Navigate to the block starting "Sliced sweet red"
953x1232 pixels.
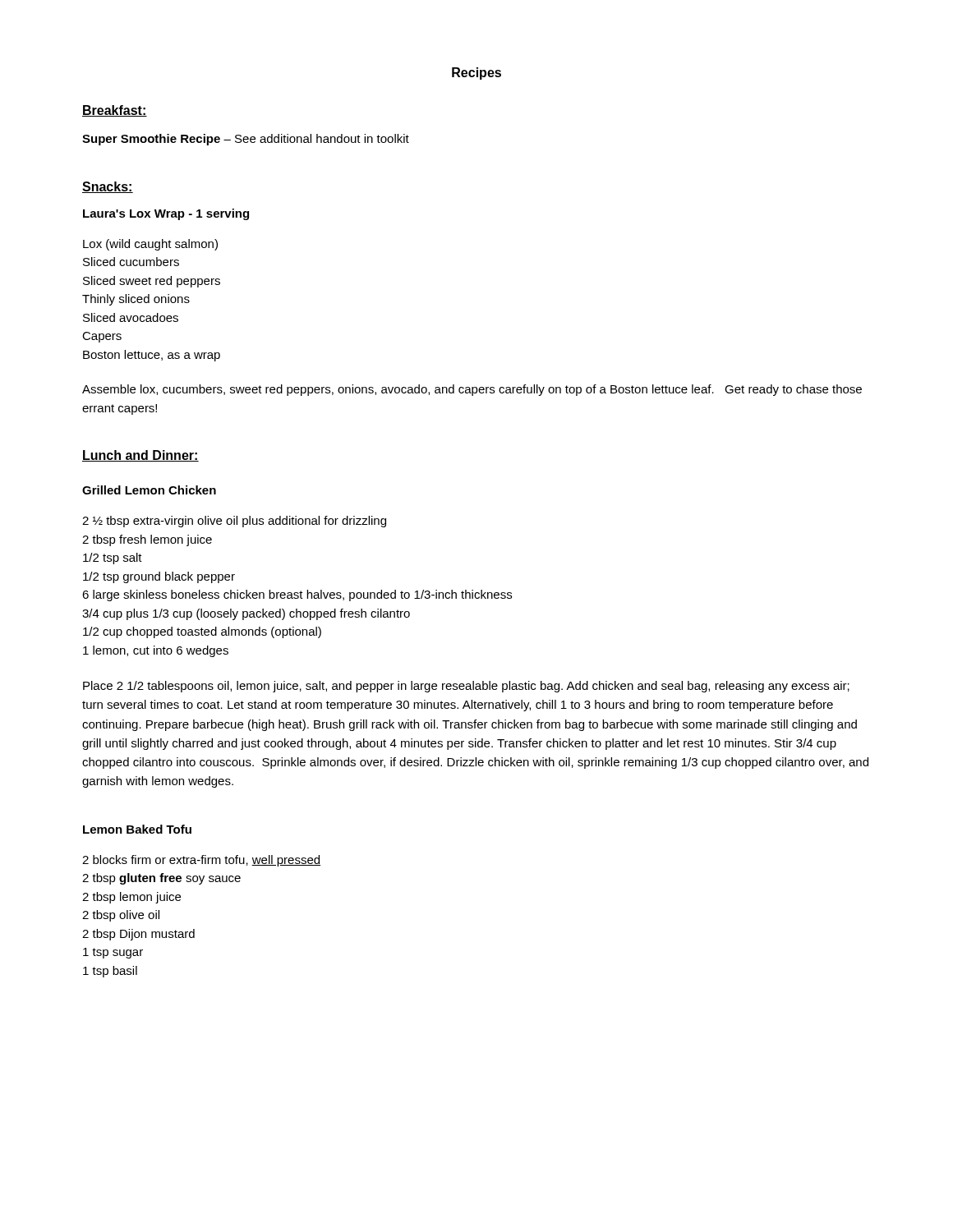151,280
